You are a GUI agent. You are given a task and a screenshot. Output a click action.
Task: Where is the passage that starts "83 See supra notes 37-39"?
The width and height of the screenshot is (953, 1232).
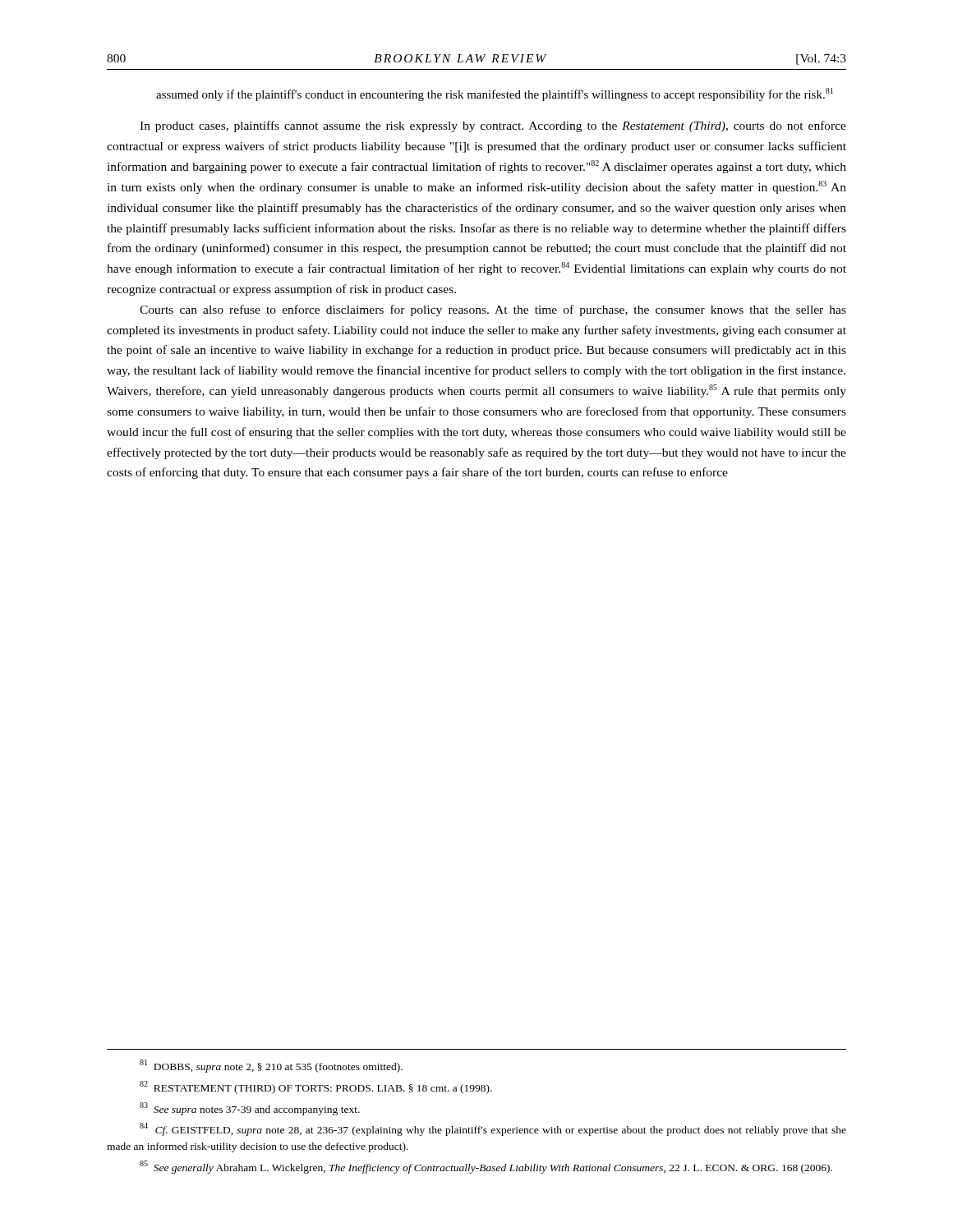250,1107
